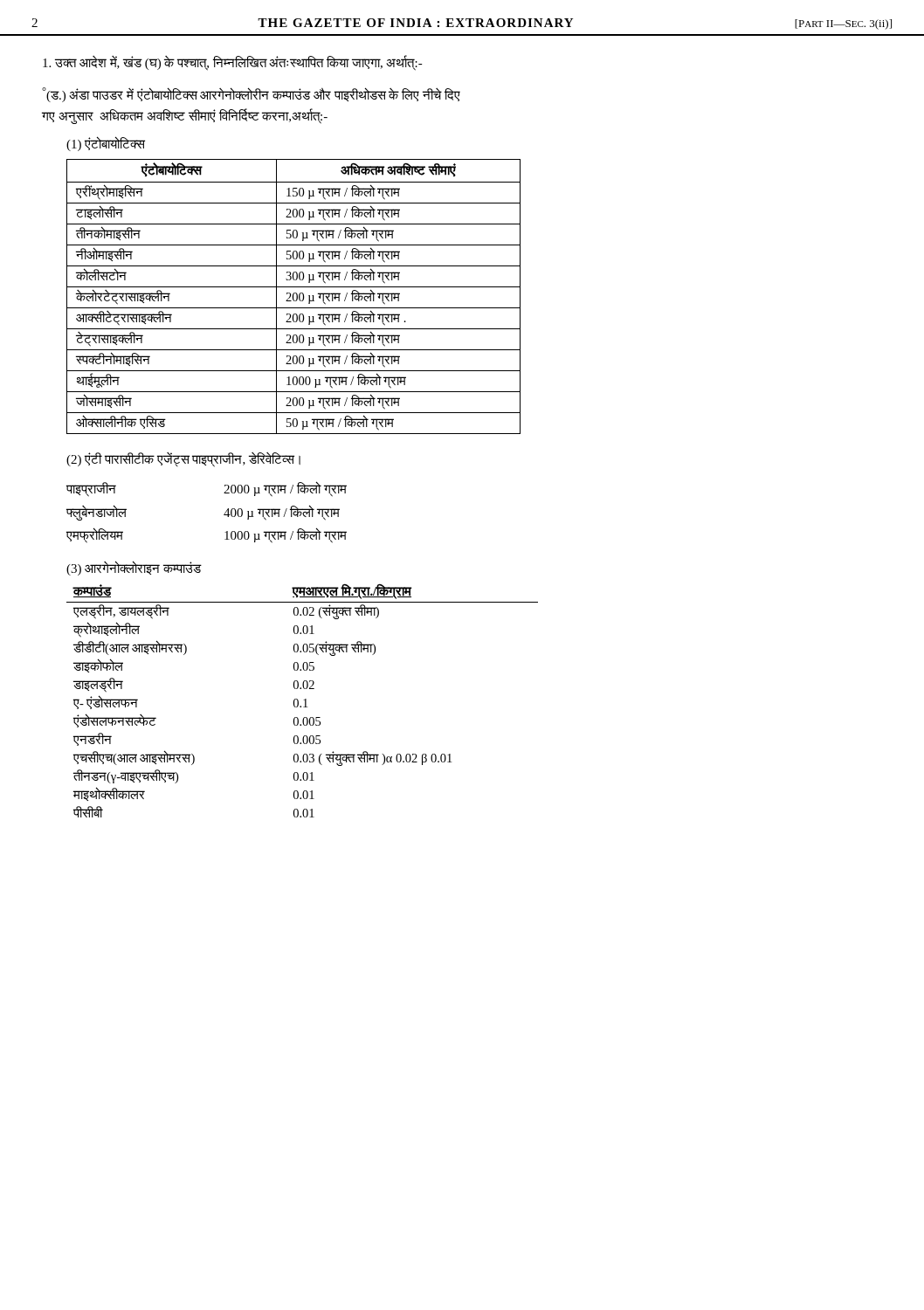Viewport: 924px width, 1310px height.
Task: Locate the region starting "(3) आरगेनोक्लोराइन कम्पाउंड"
Action: coord(134,568)
